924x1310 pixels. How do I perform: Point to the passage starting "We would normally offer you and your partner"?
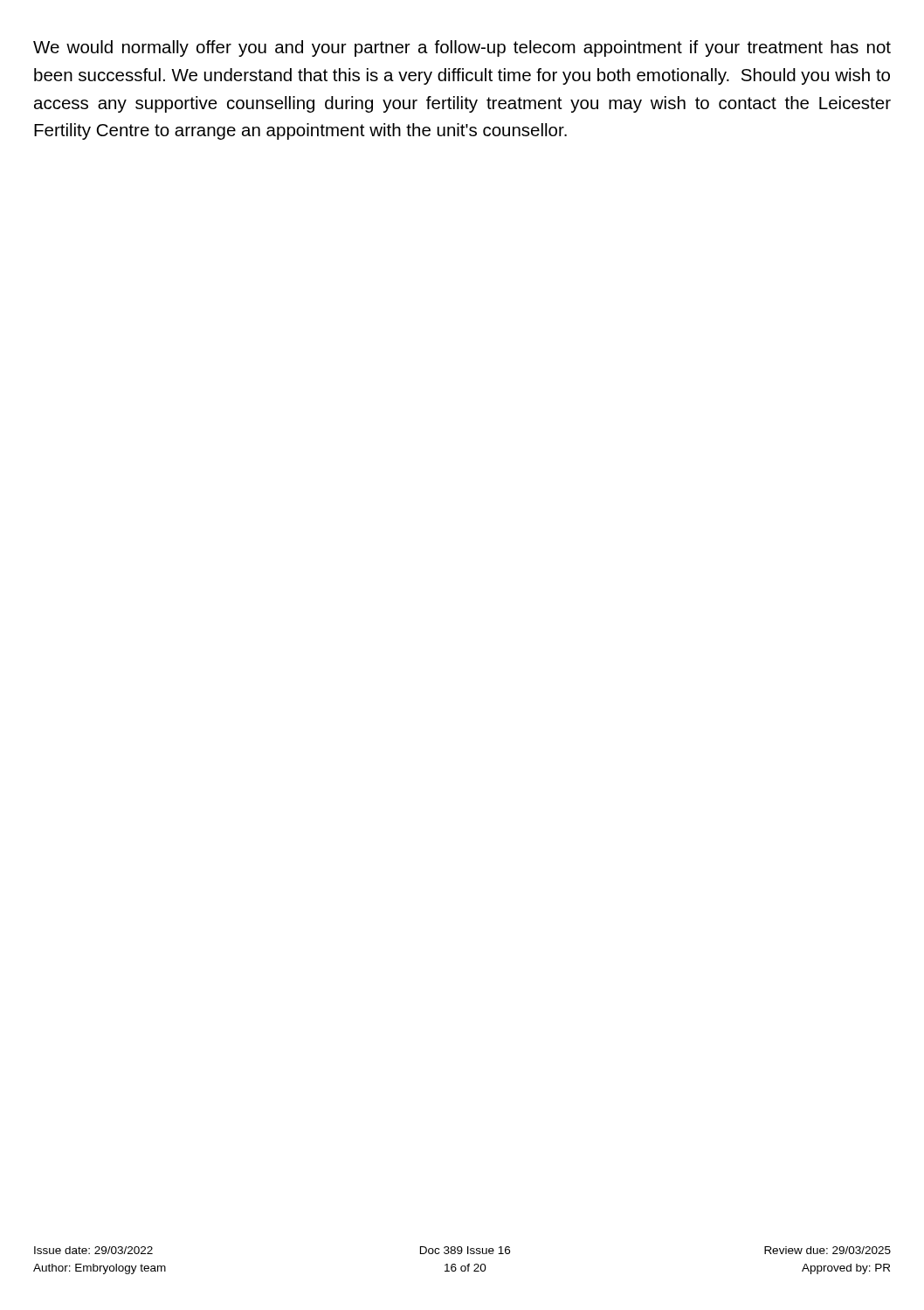click(x=462, y=88)
